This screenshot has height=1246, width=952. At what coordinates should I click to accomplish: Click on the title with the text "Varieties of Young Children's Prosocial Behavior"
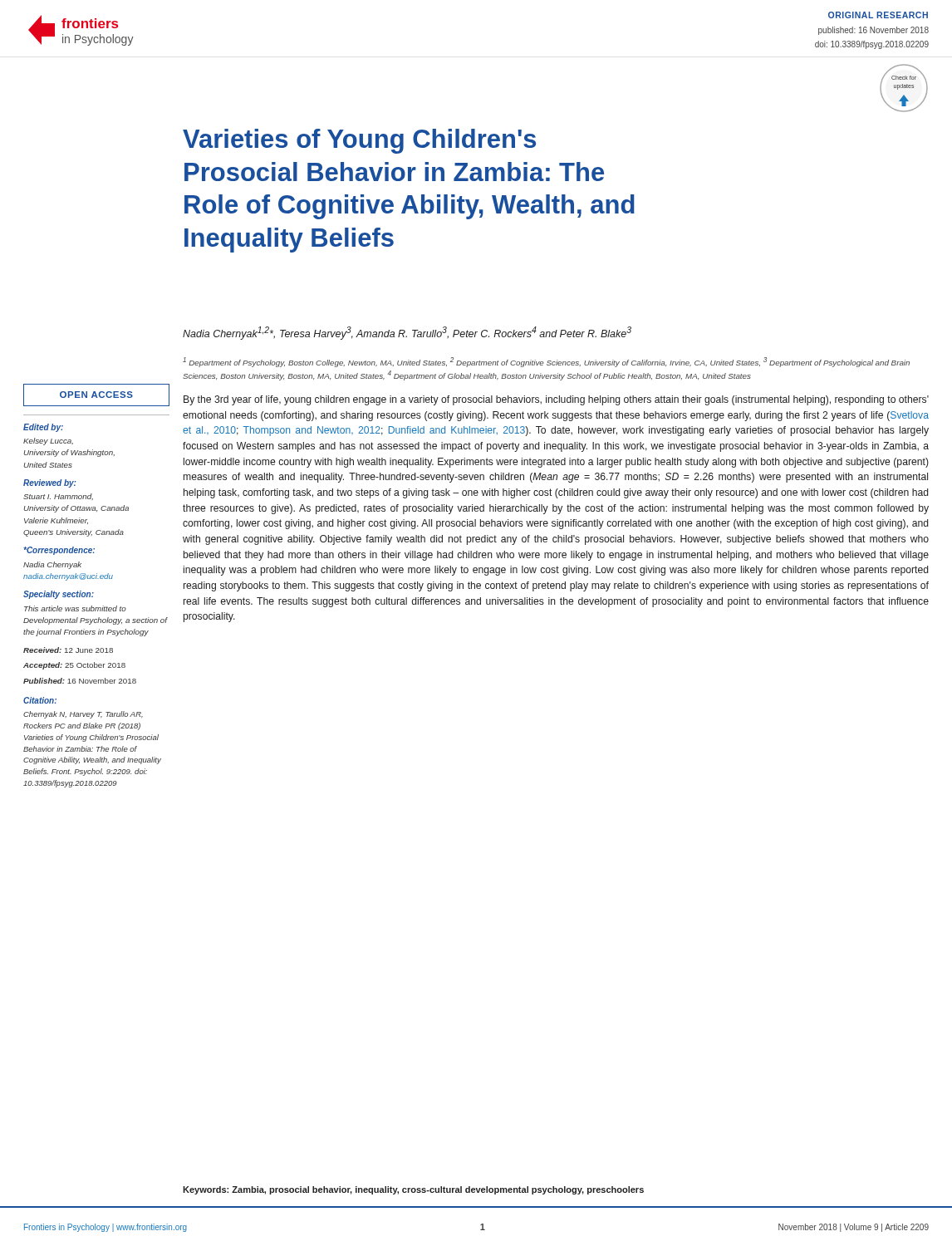pyautogui.click(x=556, y=189)
